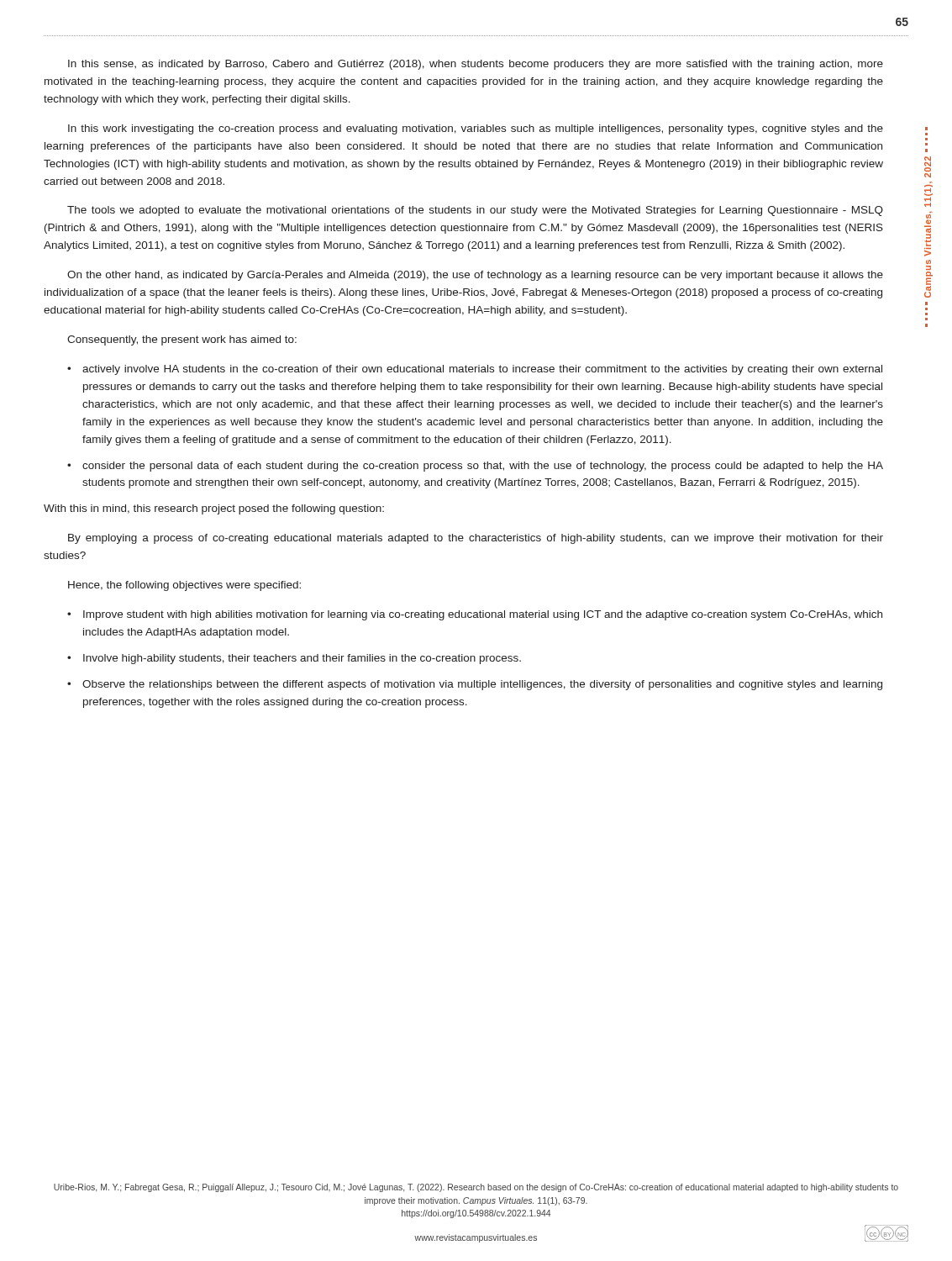The image size is (952, 1261).
Task: Locate the text block that says "The tools we adopted to"
Action: 463,228
